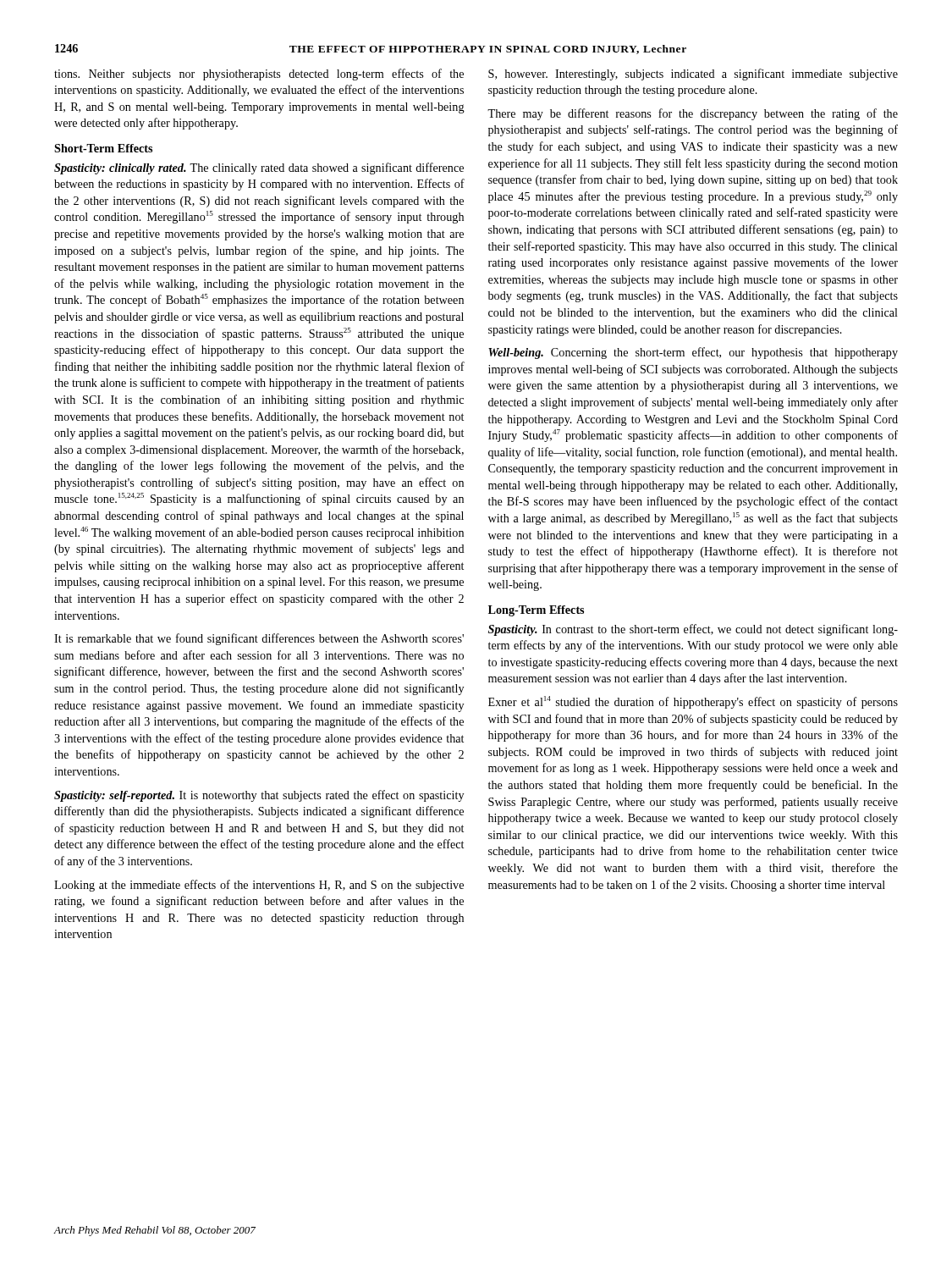Locate the text block starting "There may be different reasons for the"

pyautogui.click(x=693, y=221)
